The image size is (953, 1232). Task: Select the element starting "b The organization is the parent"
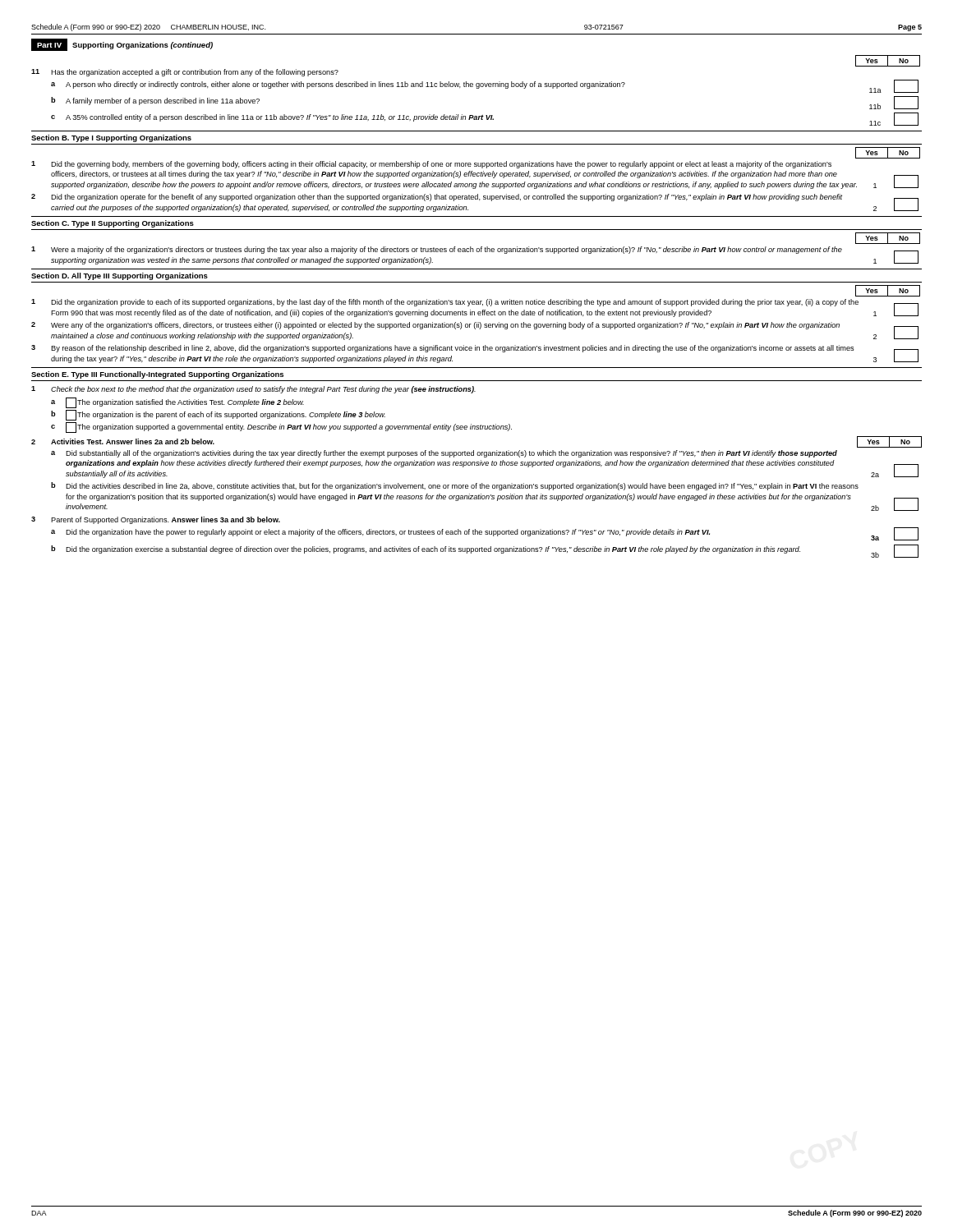coord(486,415)
